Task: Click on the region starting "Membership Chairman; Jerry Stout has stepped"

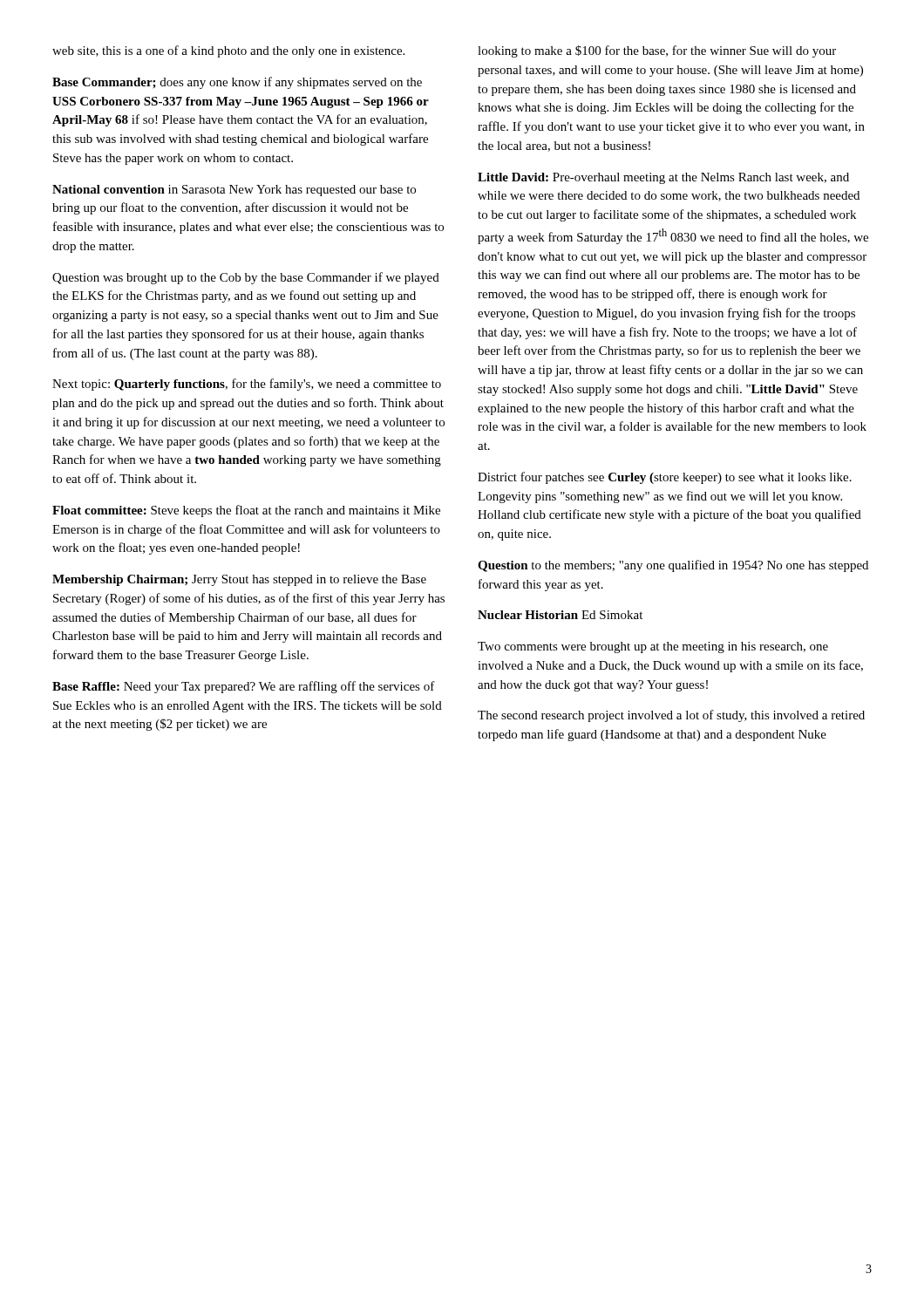Action: [249, 617]
